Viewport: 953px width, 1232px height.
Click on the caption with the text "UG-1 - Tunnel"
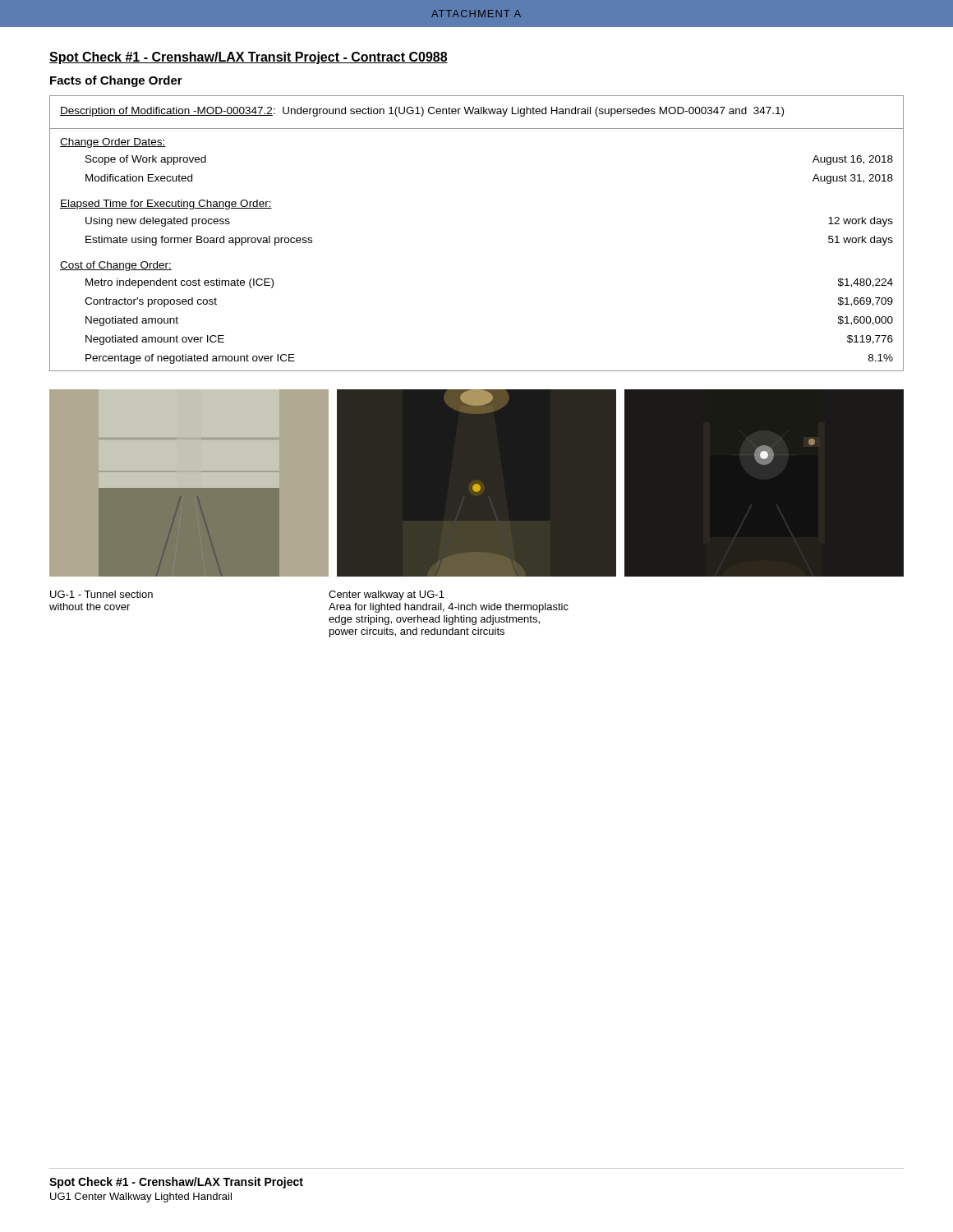click(x=101, y=600)
